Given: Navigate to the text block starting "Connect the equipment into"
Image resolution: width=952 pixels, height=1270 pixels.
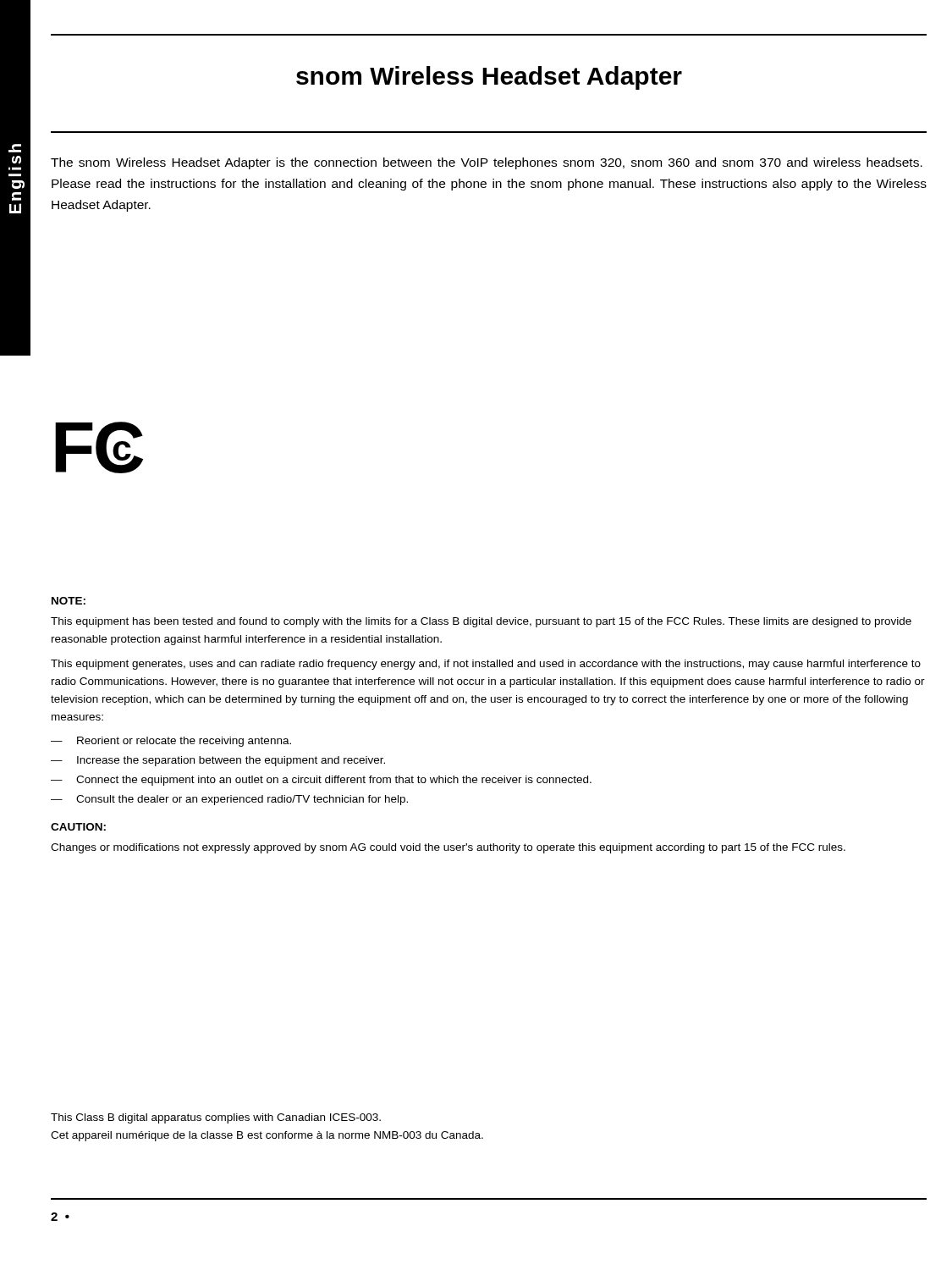Looking at the screenshot, I should (334, 780).
